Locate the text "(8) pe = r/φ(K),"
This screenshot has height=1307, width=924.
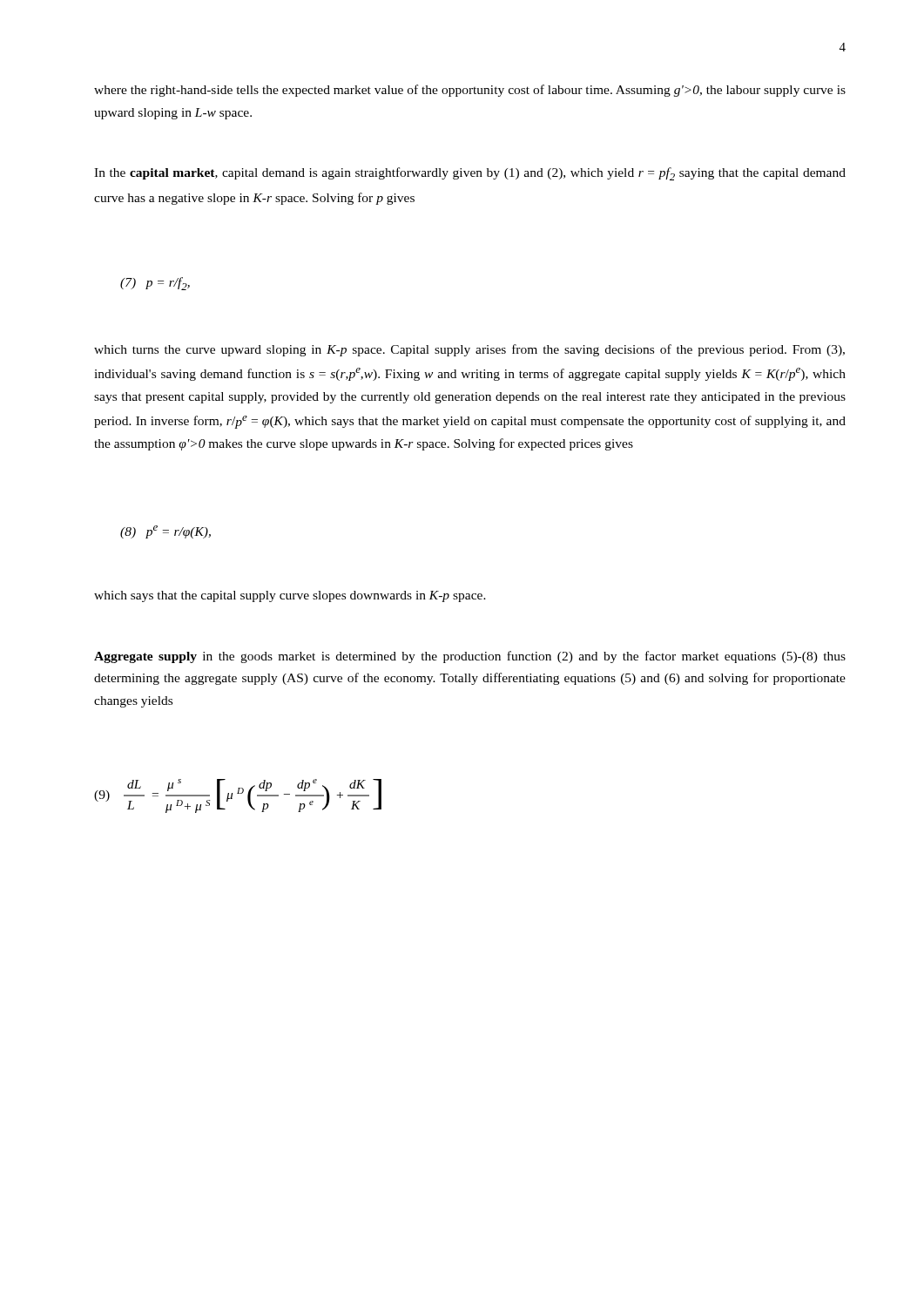(x=166, y=529)
